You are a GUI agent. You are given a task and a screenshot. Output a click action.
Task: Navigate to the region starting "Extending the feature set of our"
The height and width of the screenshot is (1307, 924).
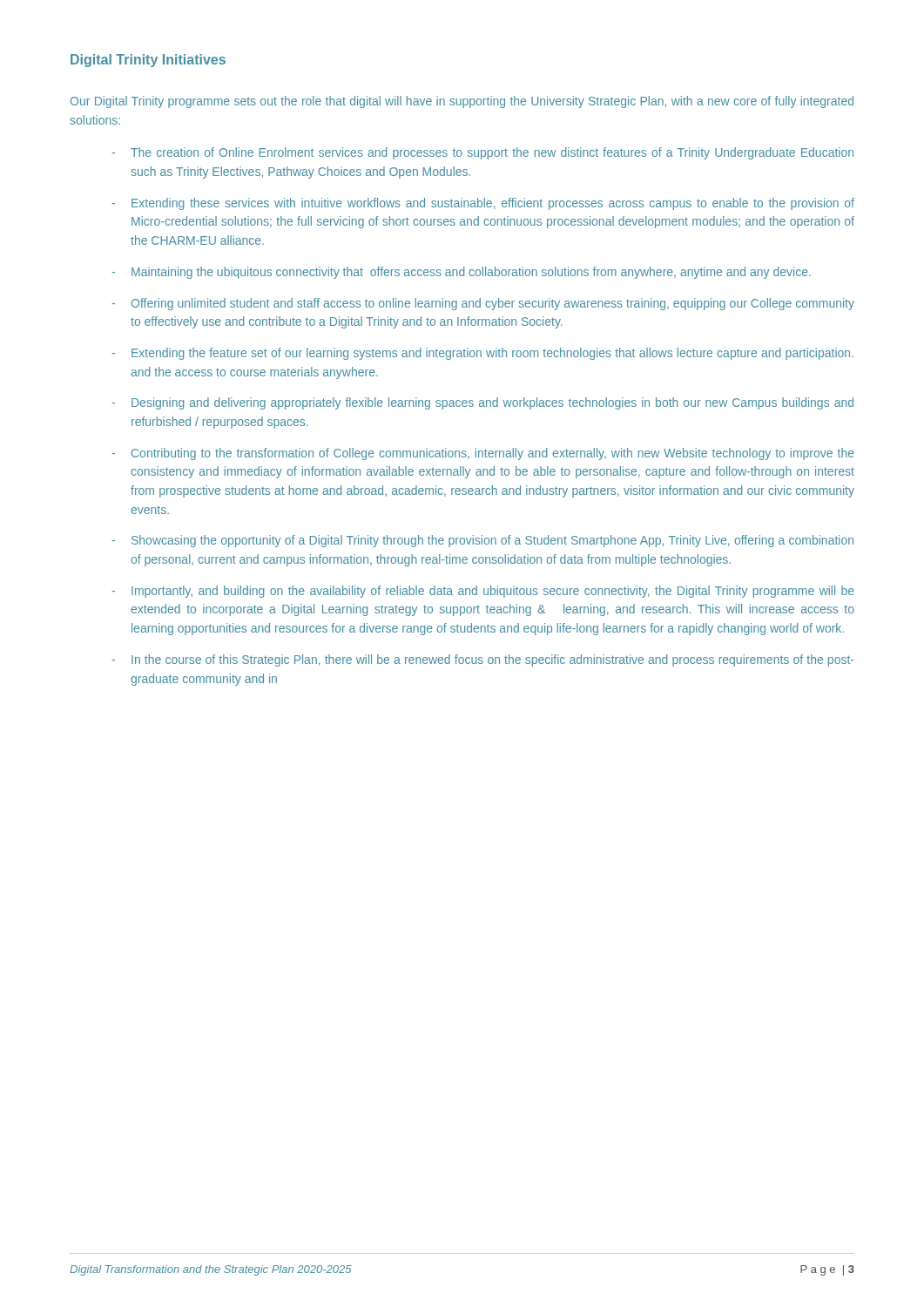point(492,362)
